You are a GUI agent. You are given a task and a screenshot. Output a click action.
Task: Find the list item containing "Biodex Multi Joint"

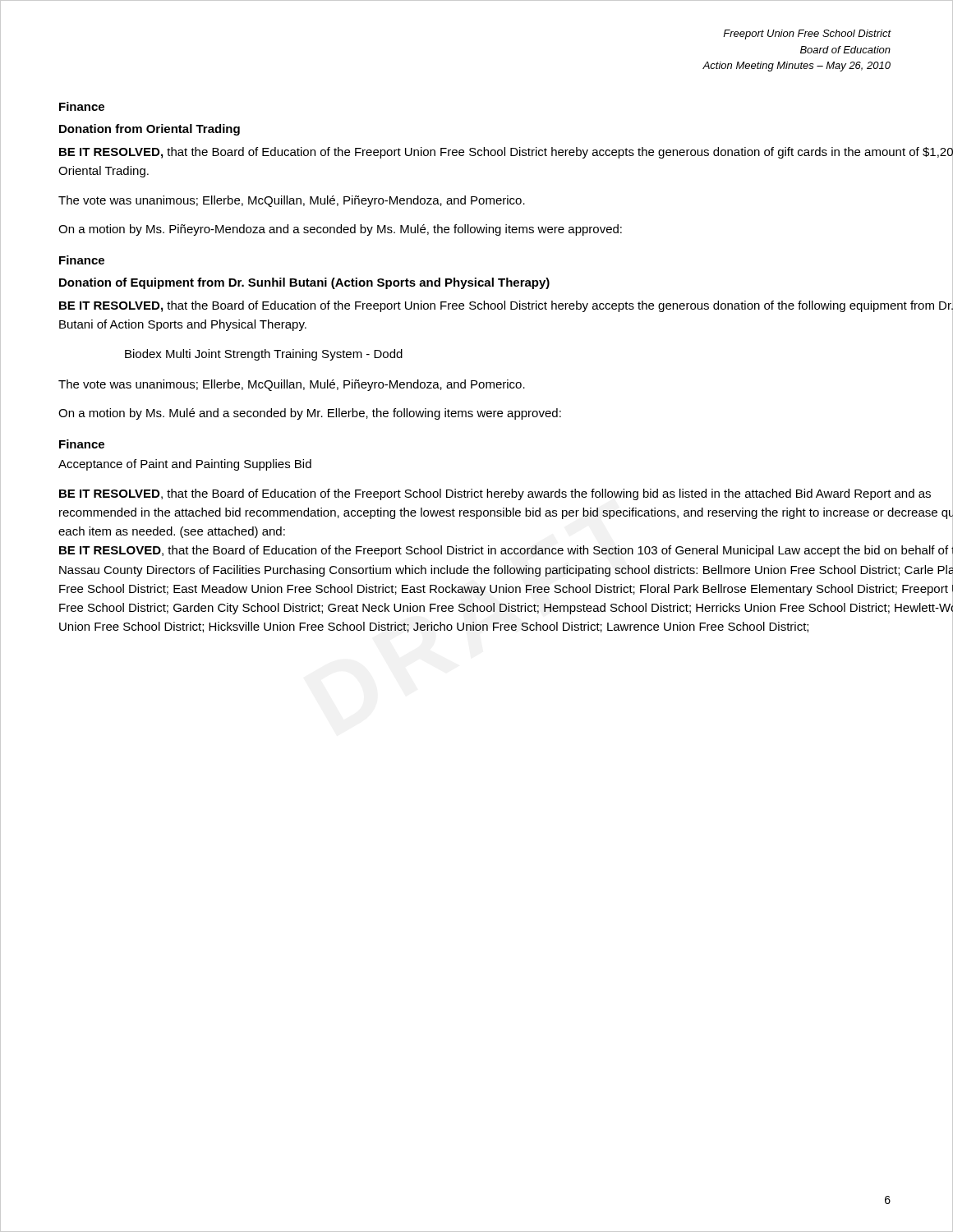263,353
